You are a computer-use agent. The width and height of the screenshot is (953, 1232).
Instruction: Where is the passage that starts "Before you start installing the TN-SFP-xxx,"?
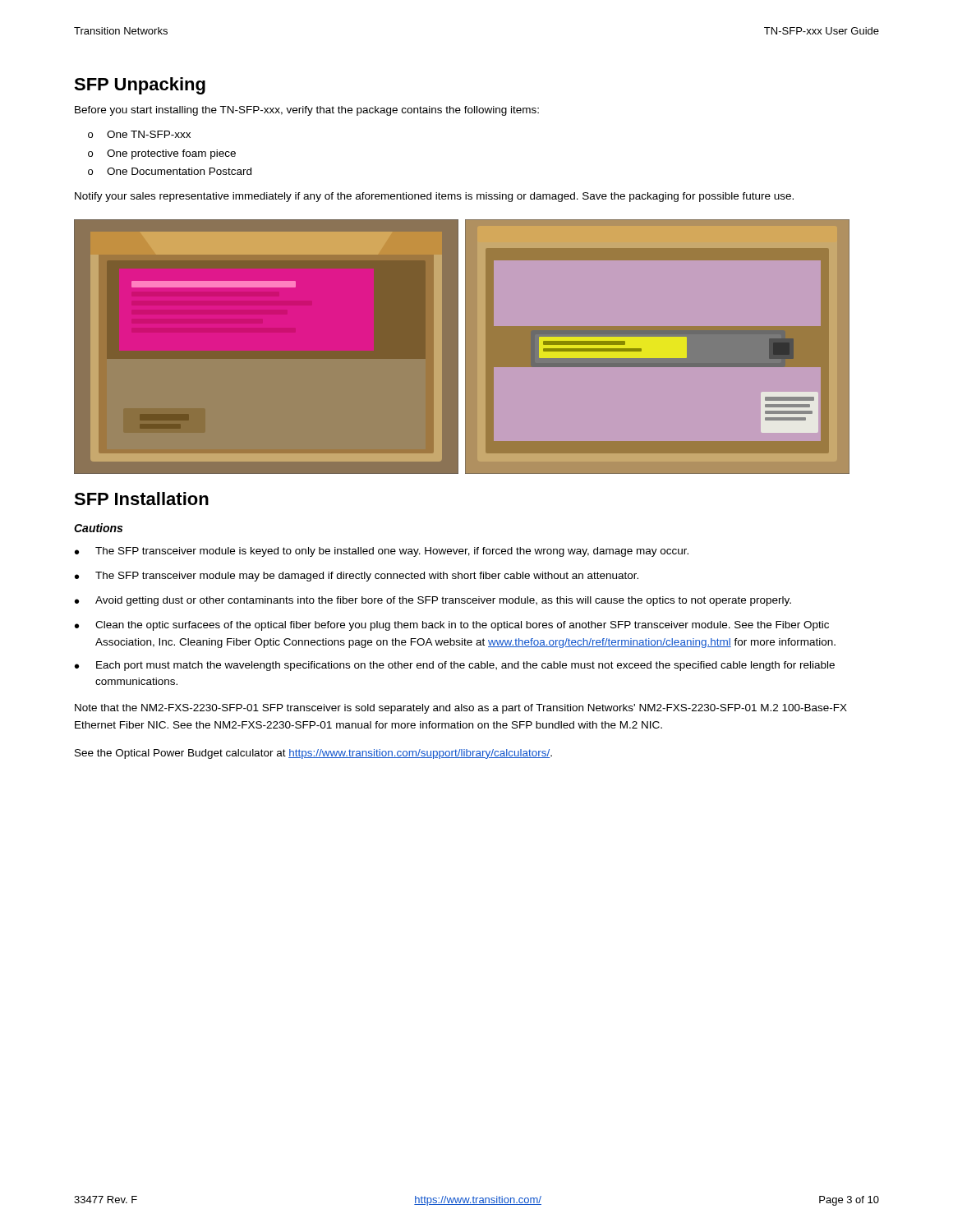[x=307, y=110]
